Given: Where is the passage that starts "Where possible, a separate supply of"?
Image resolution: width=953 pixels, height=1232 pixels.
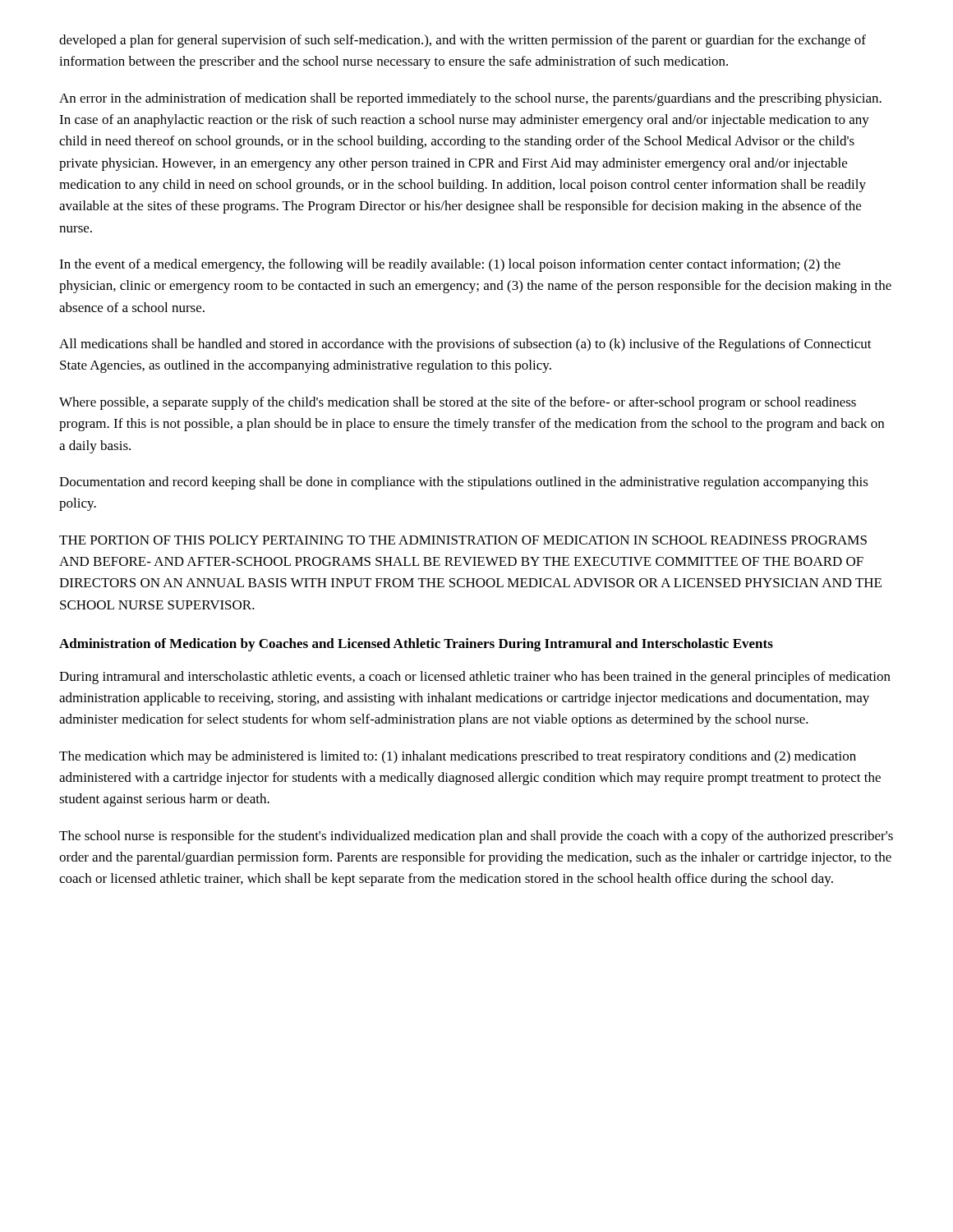Looking at the screenshot, I should tap(472, 424).
